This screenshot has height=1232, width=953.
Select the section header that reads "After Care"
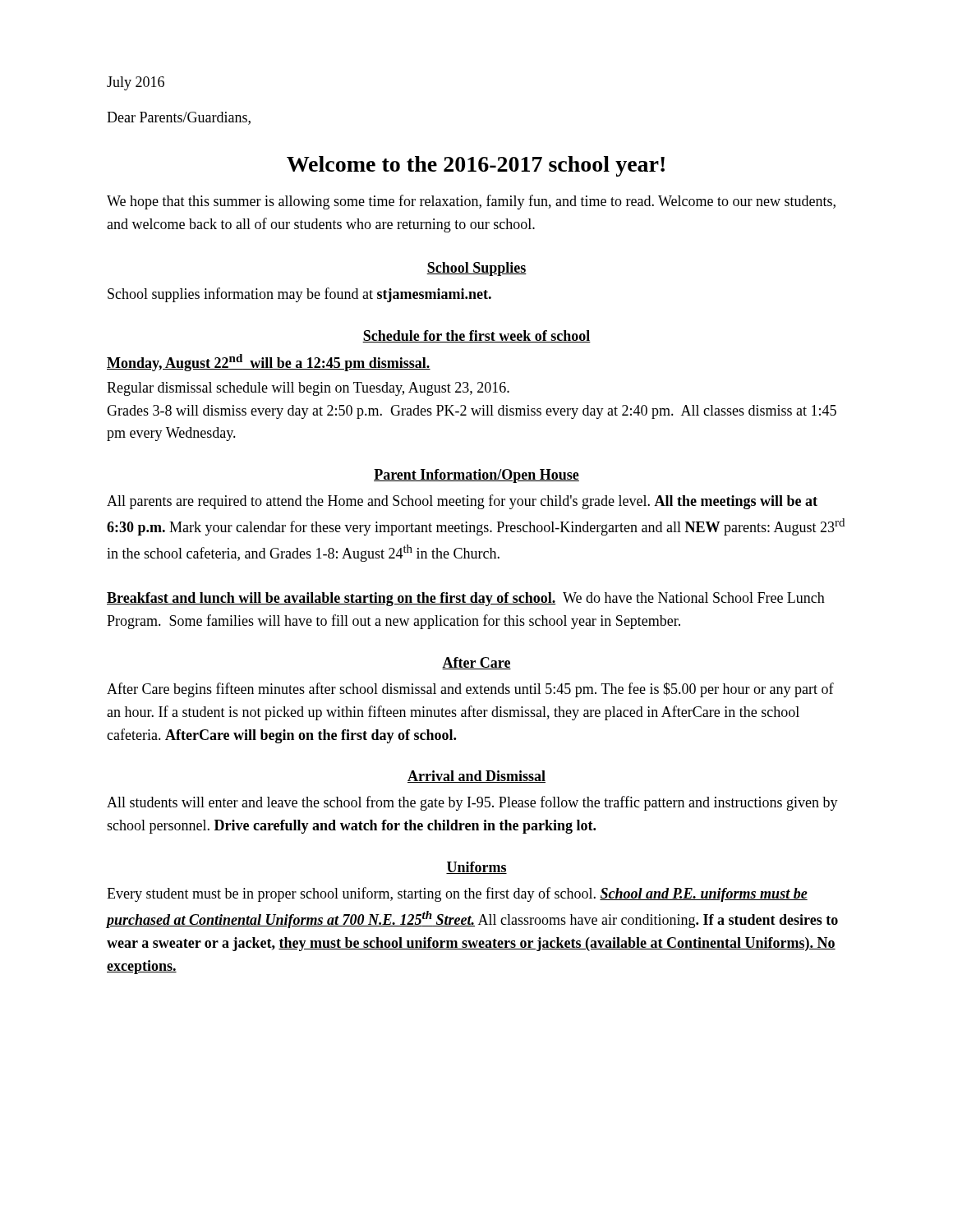[476, 663]
